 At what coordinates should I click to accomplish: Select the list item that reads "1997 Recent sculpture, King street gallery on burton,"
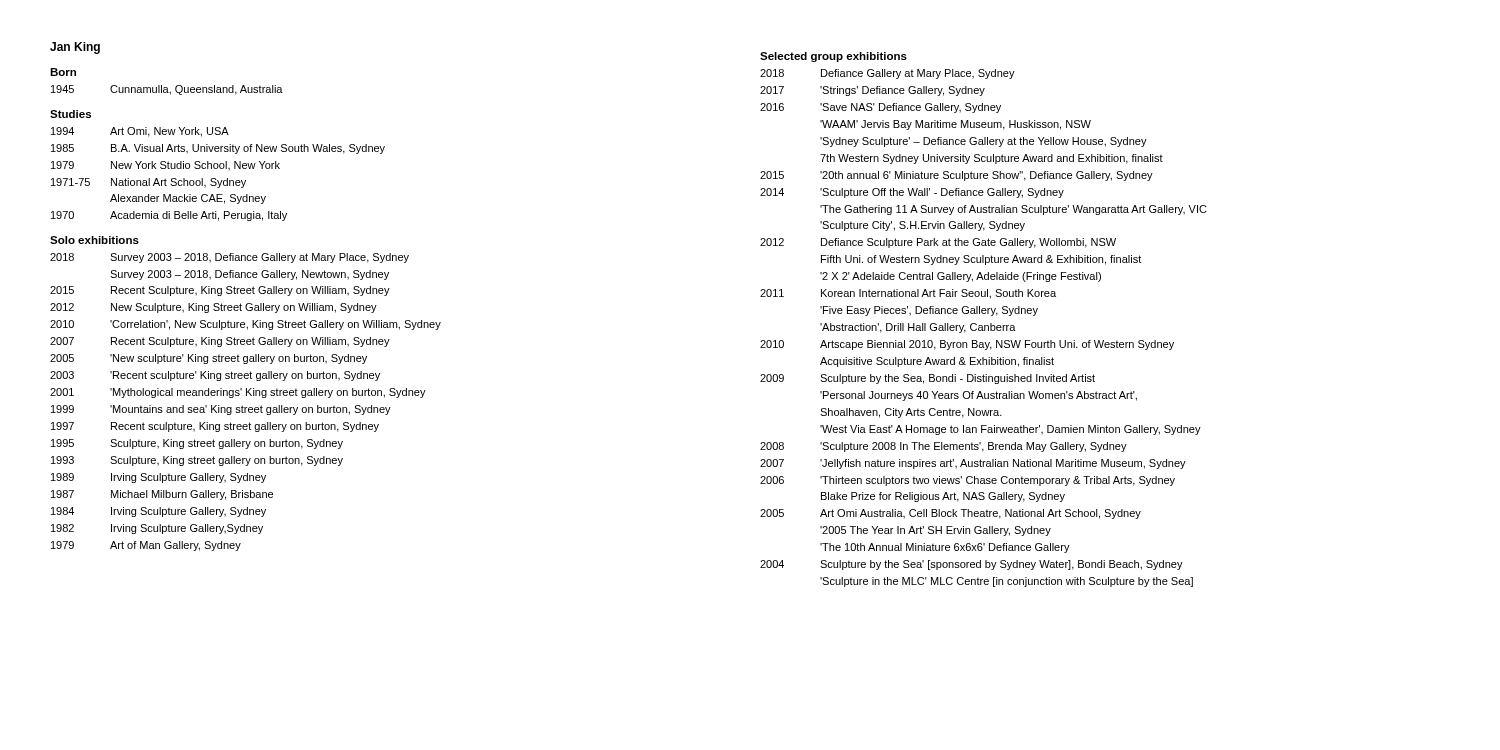[214, 427]
